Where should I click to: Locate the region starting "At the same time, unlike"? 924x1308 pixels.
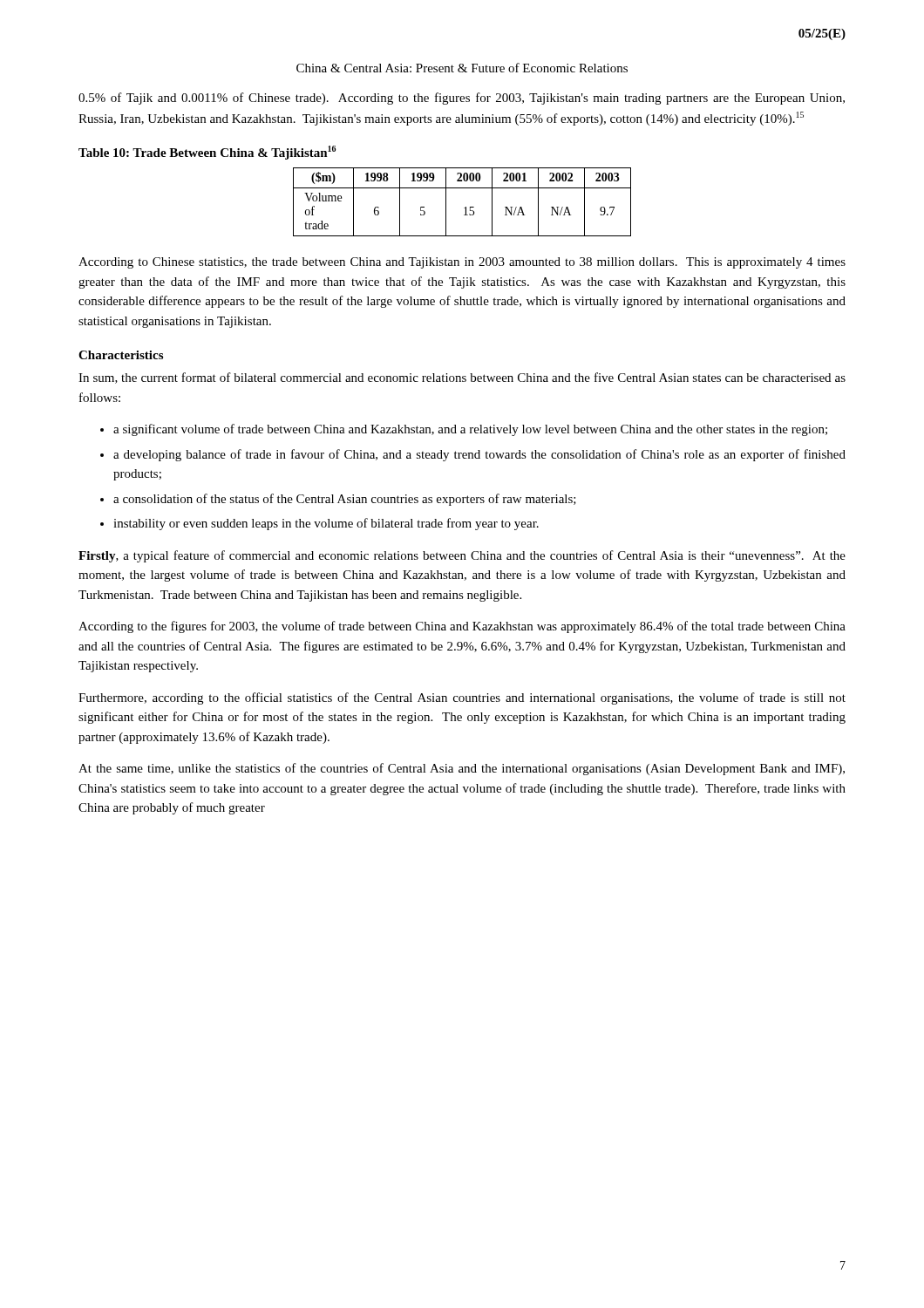click(462, 788)
